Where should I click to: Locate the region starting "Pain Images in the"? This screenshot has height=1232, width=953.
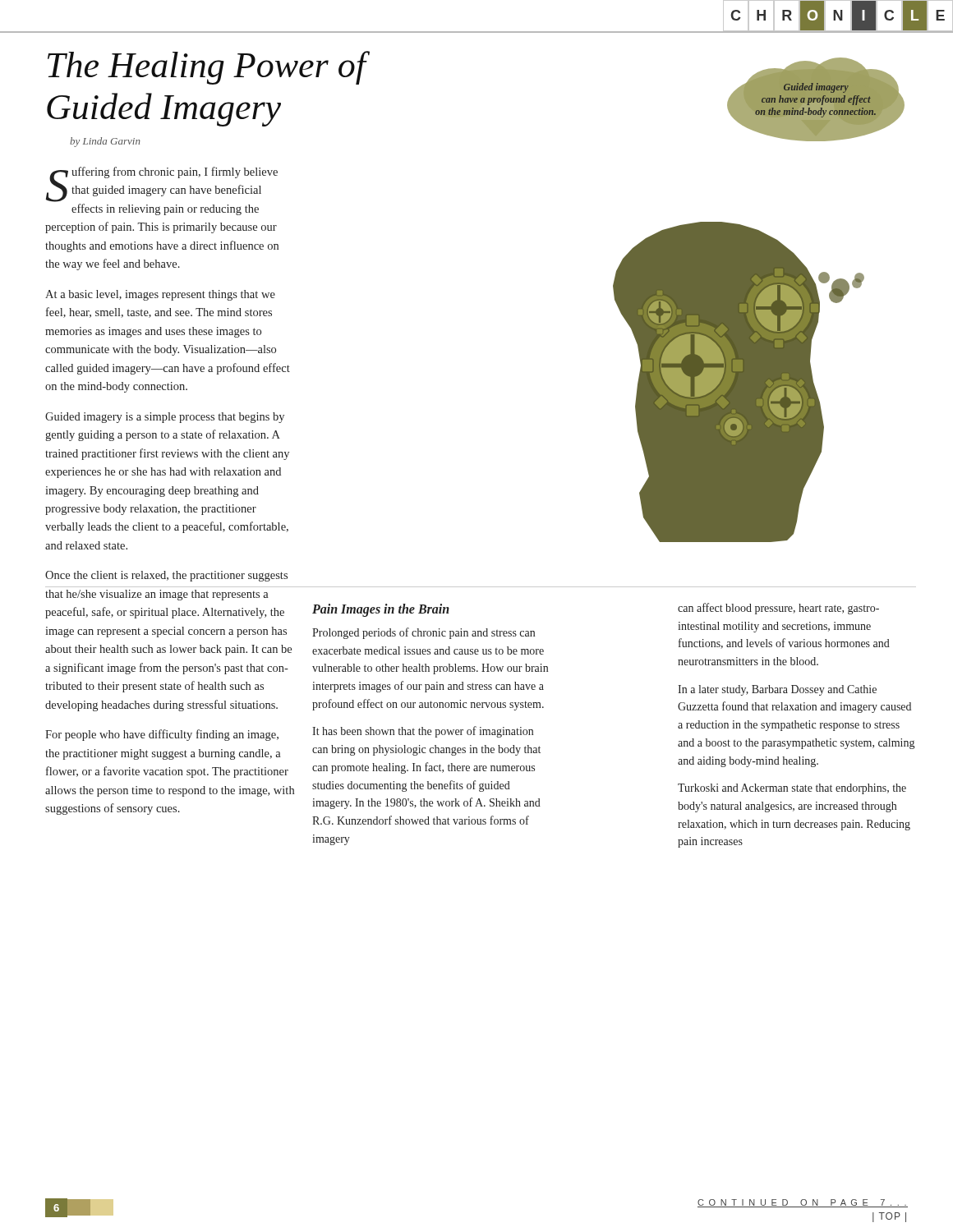[431, 609]
